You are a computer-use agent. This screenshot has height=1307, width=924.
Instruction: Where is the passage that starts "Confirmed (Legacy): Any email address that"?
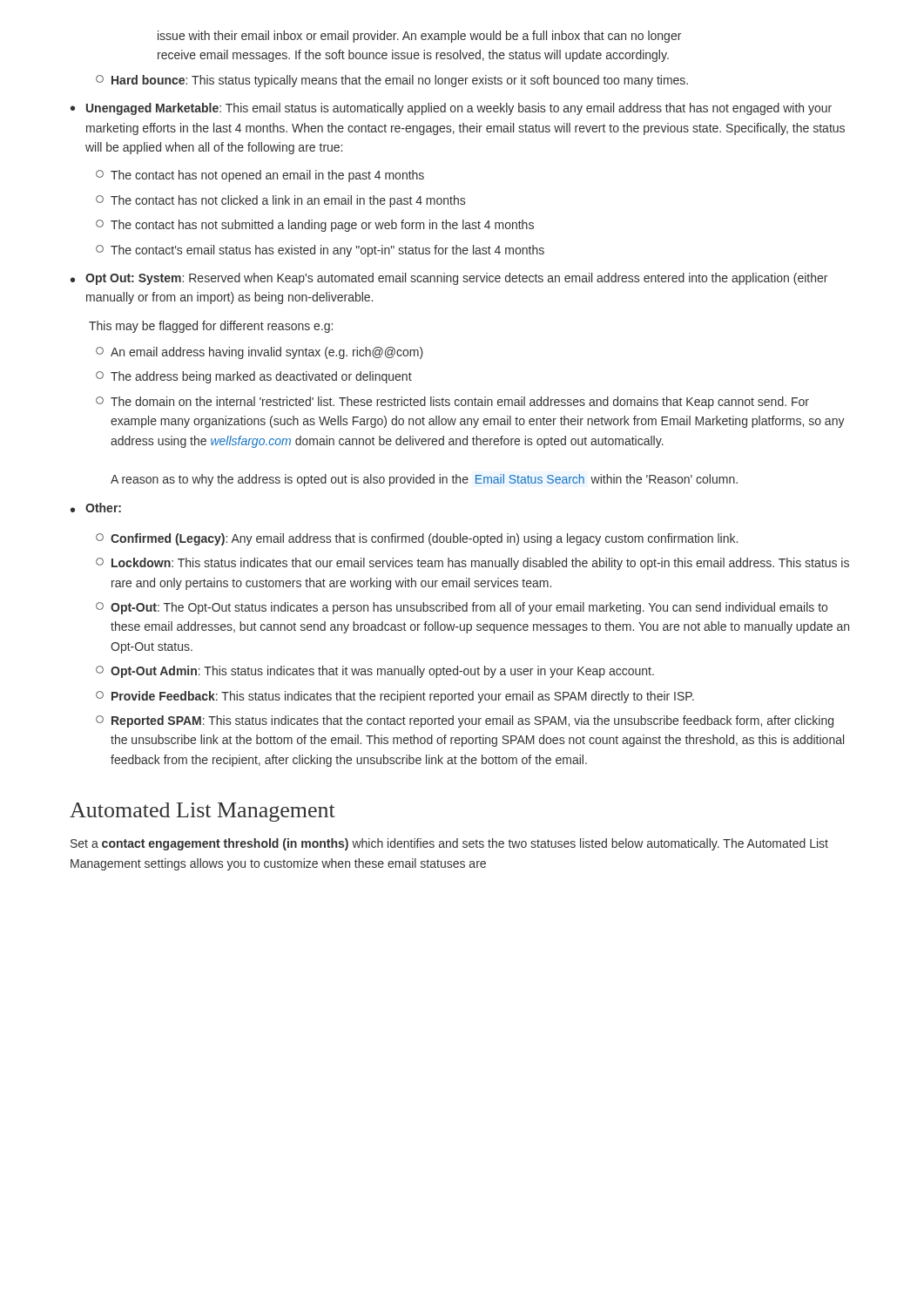[x=475, y=538]
